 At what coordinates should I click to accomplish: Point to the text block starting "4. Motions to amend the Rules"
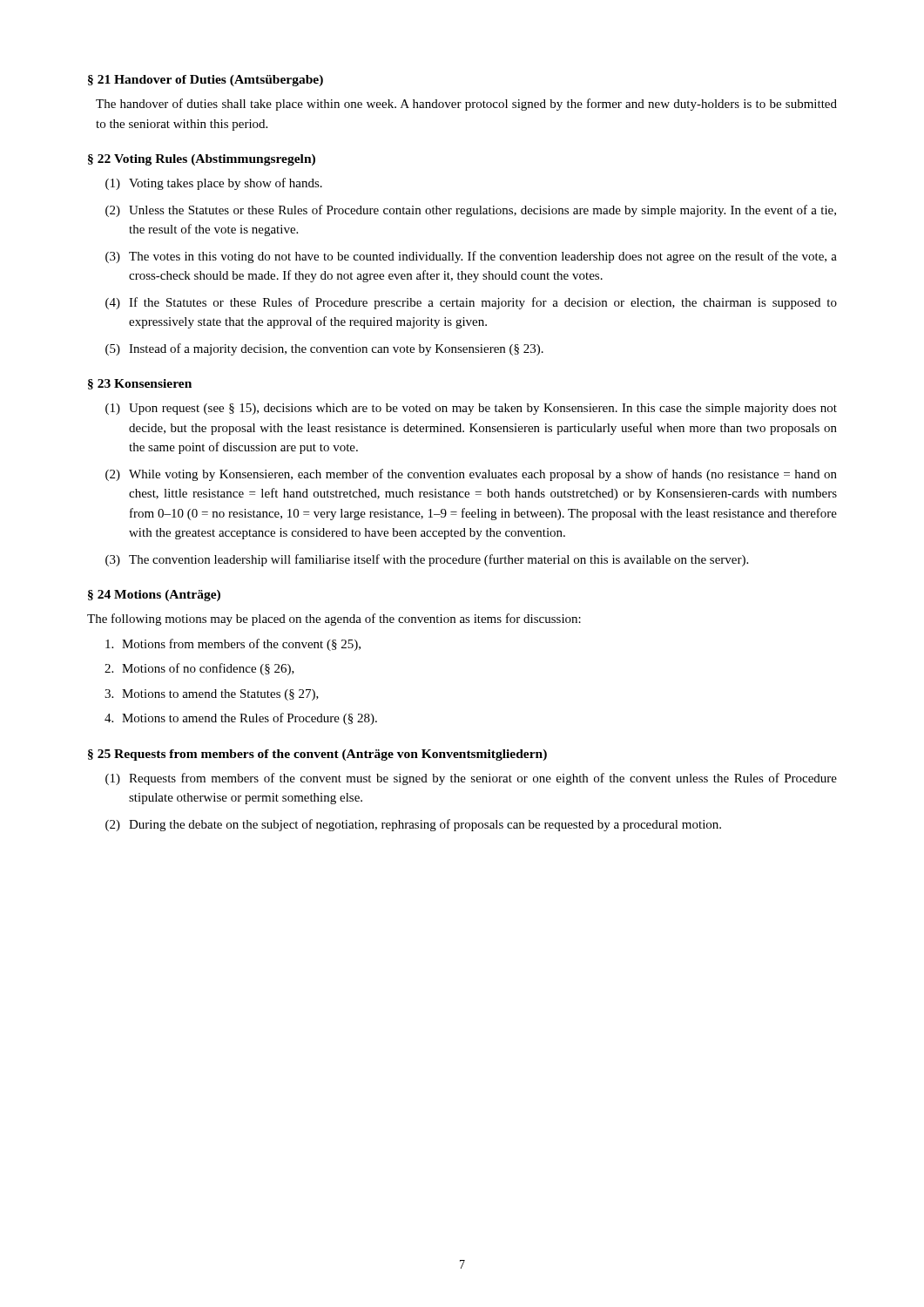pyautogui.click(x=241, y=719)
